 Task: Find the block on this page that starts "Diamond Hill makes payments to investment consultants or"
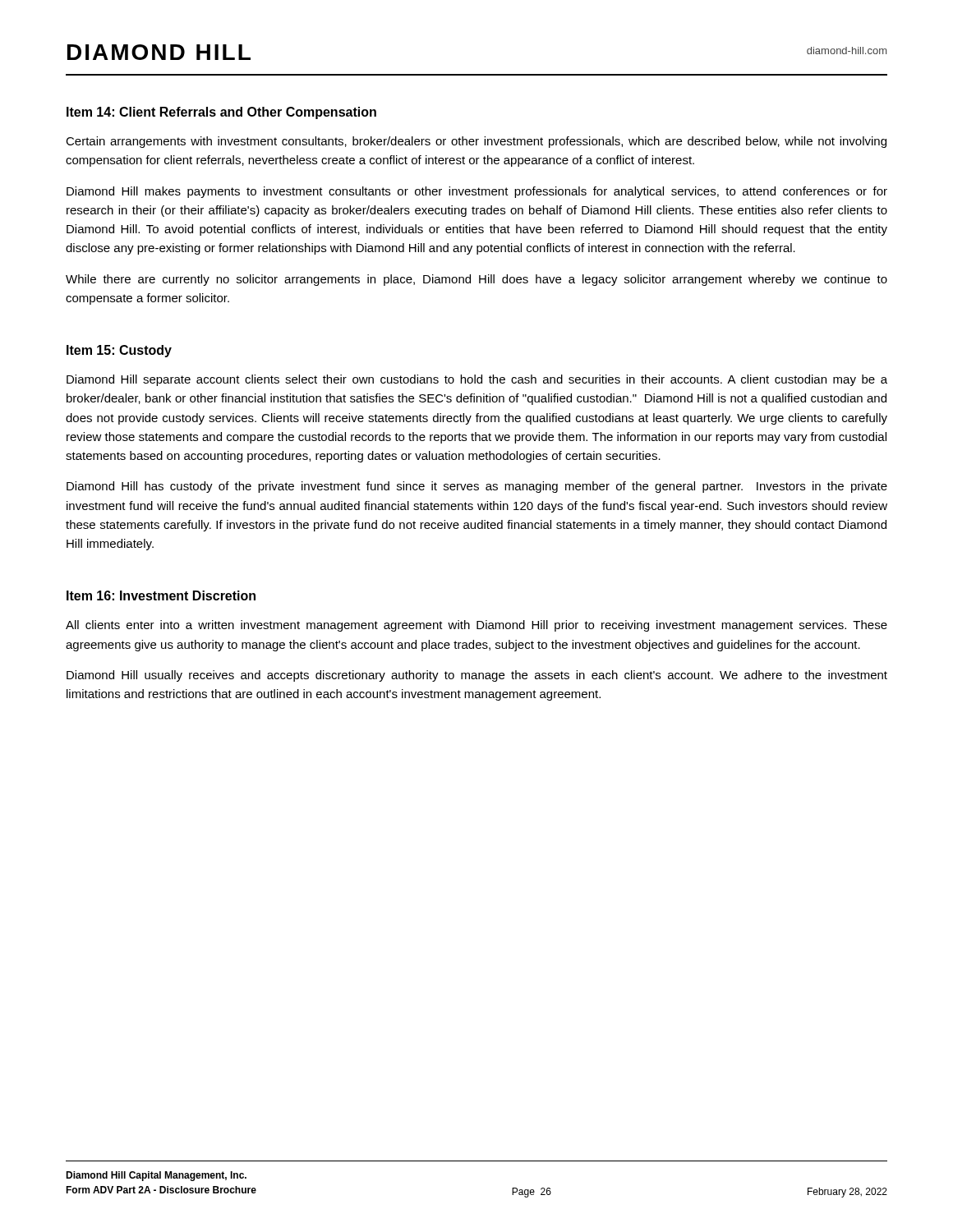pyautogui.click(x=476, y=219)
